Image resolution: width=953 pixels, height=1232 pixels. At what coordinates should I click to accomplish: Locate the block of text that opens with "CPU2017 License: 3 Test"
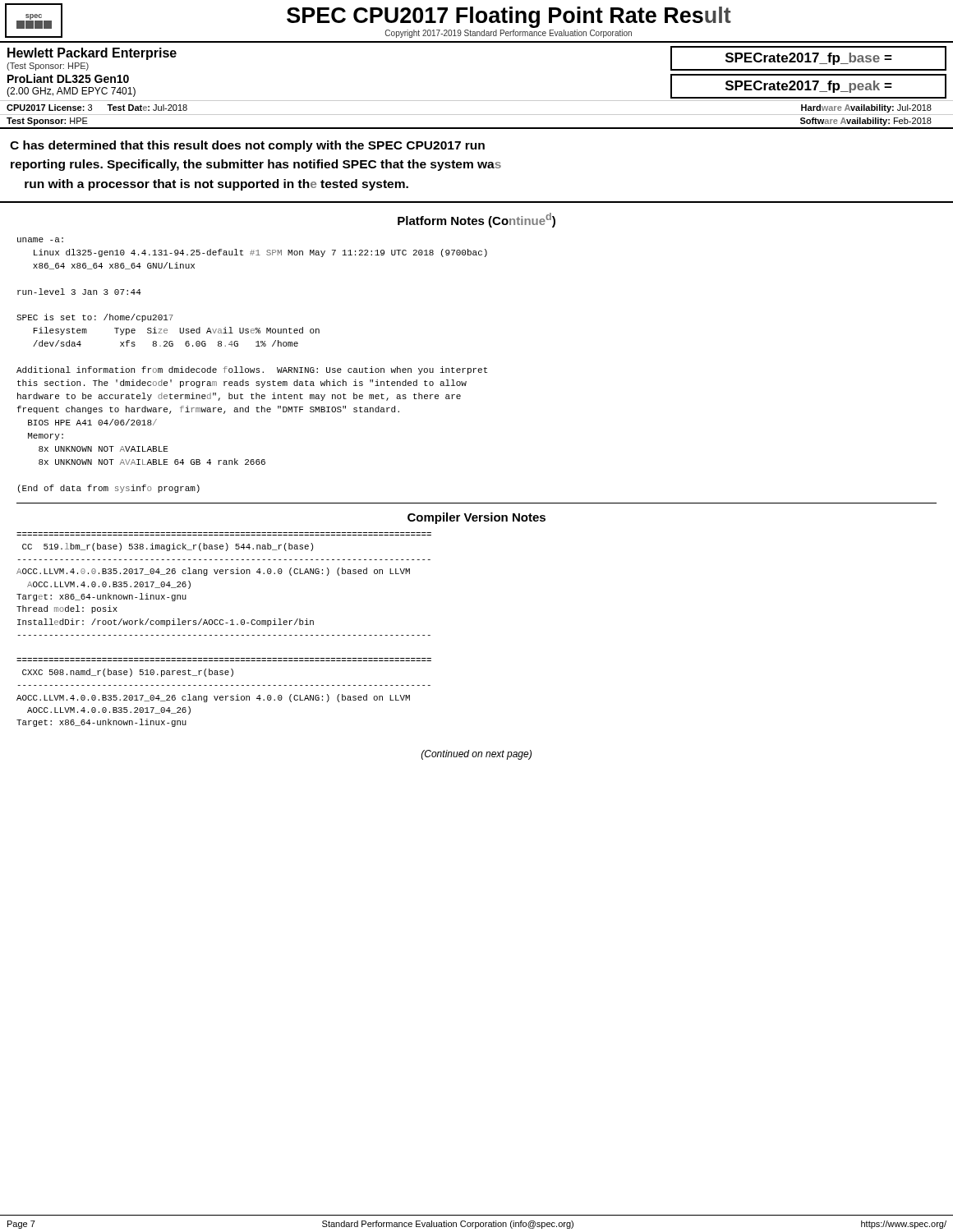(469, 108)
